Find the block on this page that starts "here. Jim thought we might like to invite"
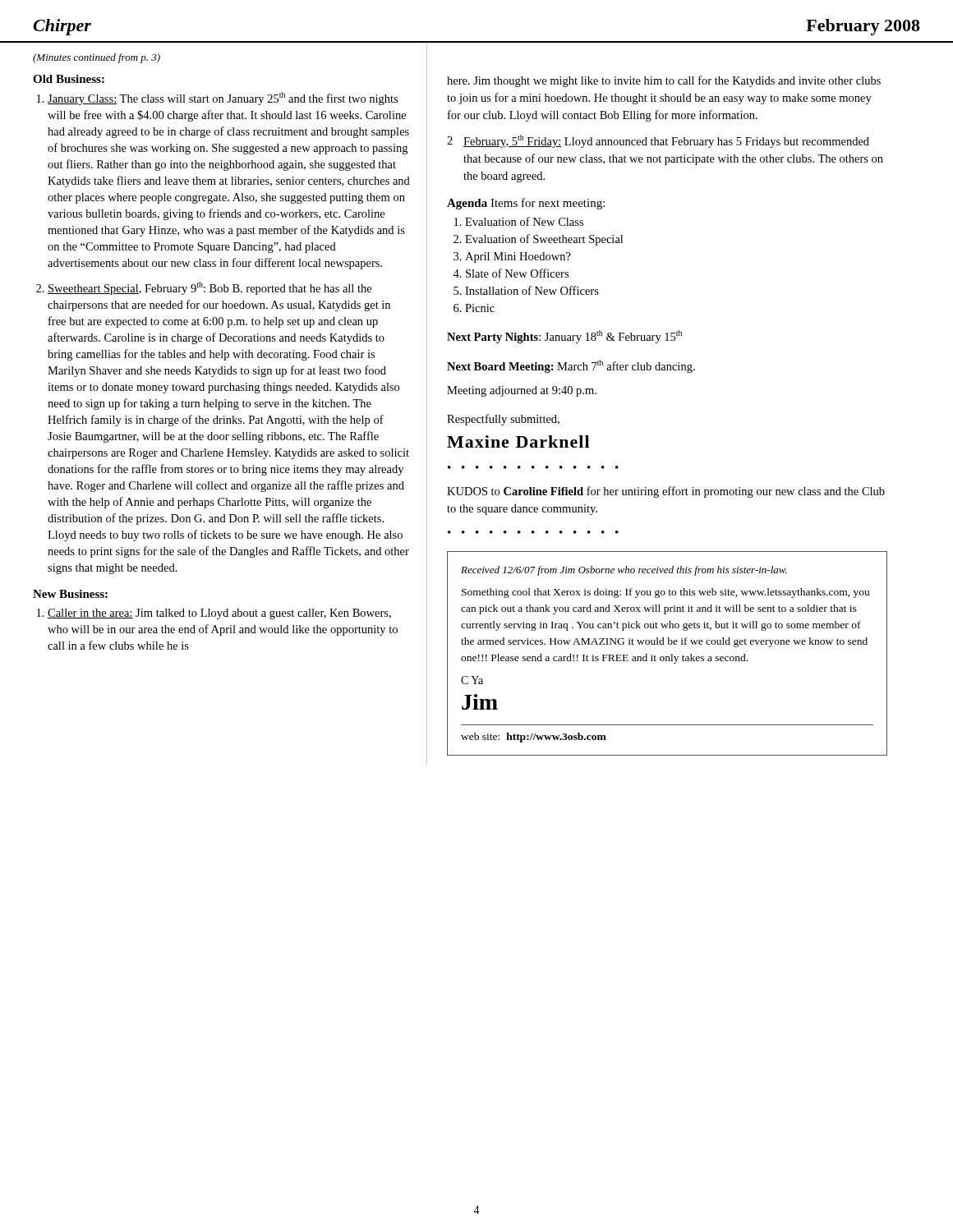The height and width of the screenshot is (1232, 953). [x=664, y=98]
